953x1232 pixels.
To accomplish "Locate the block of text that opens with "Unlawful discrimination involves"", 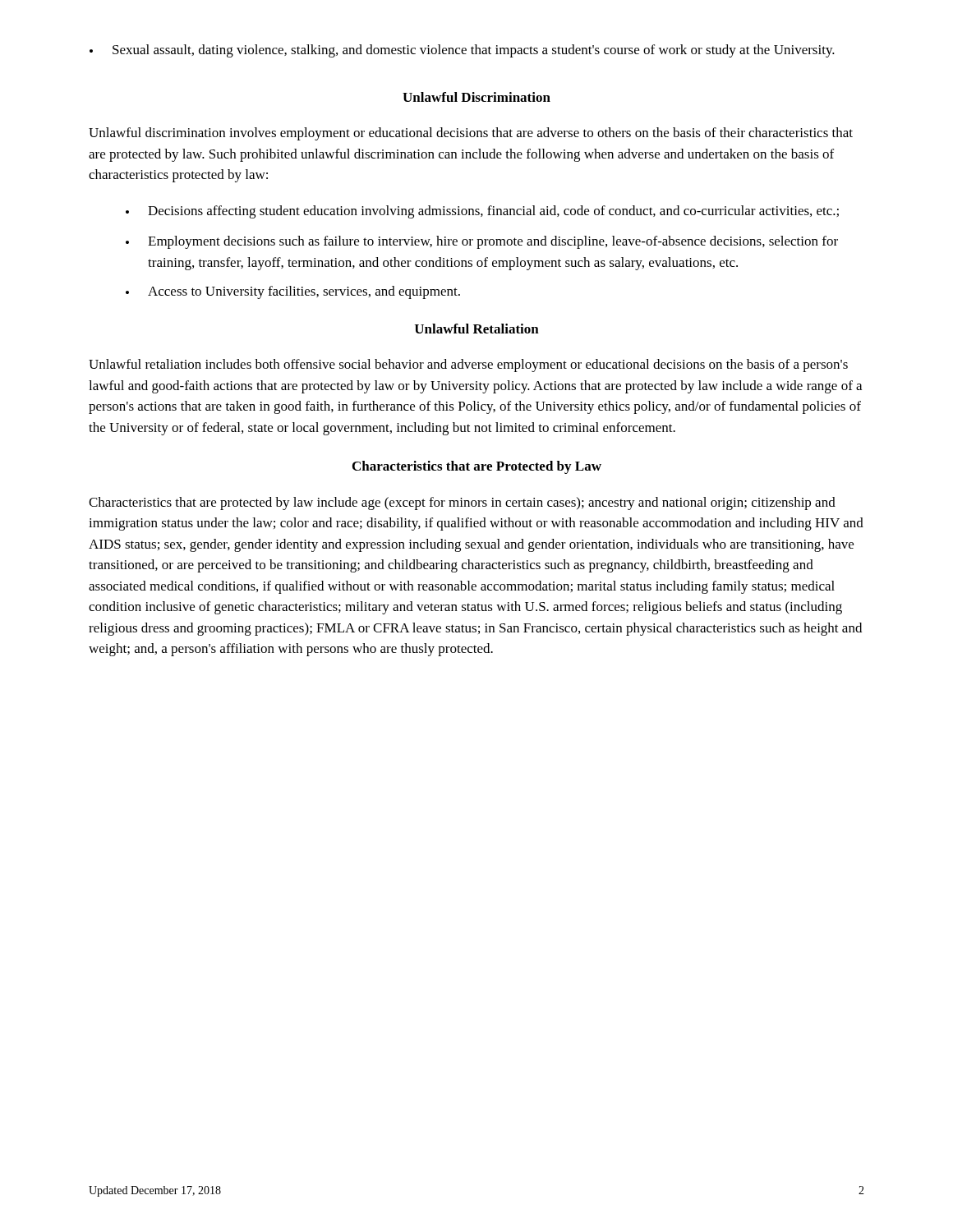I will pyautogui.click(x=471, y=154).
